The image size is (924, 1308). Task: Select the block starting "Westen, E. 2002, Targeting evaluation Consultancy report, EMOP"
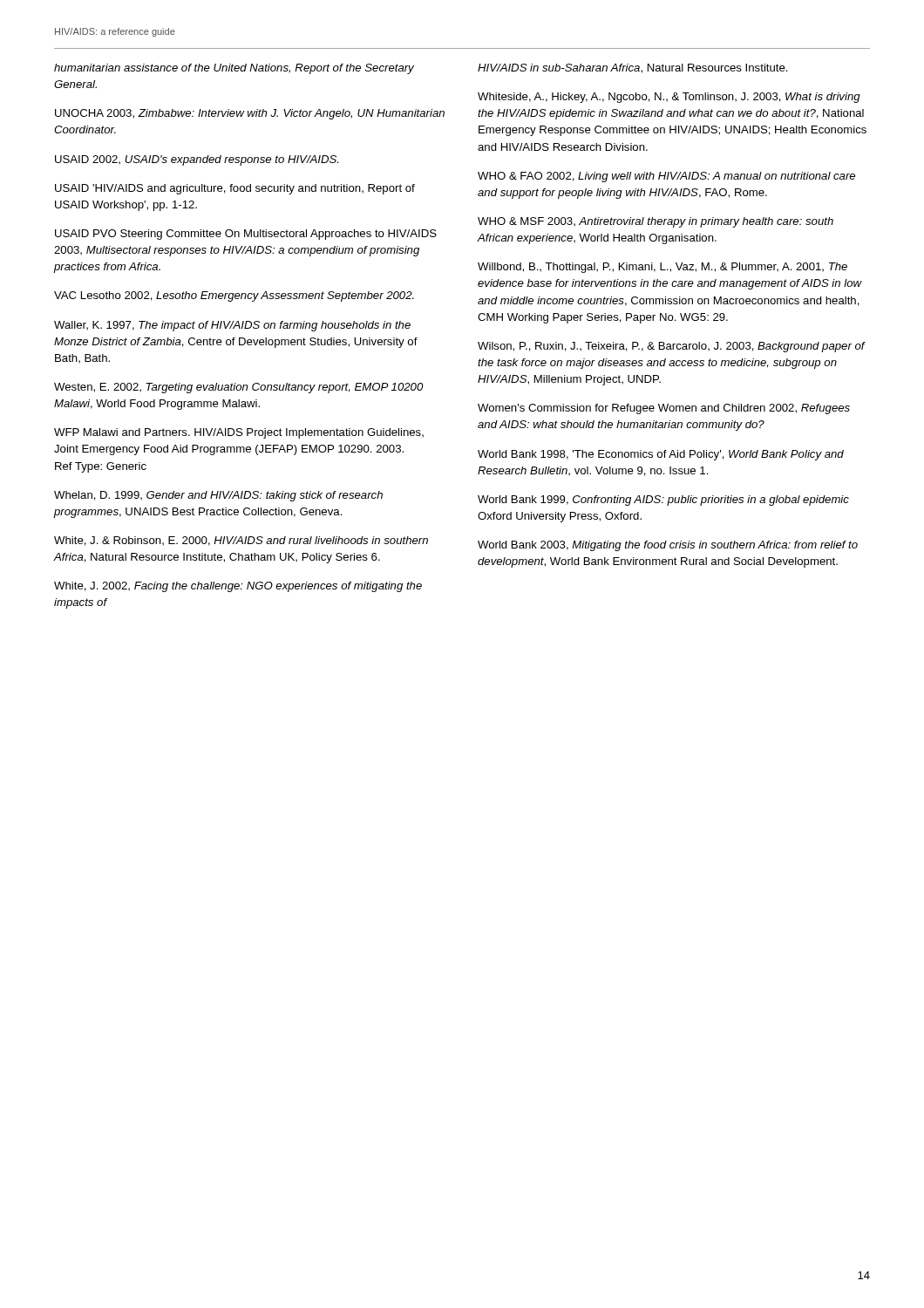point(239,395)
